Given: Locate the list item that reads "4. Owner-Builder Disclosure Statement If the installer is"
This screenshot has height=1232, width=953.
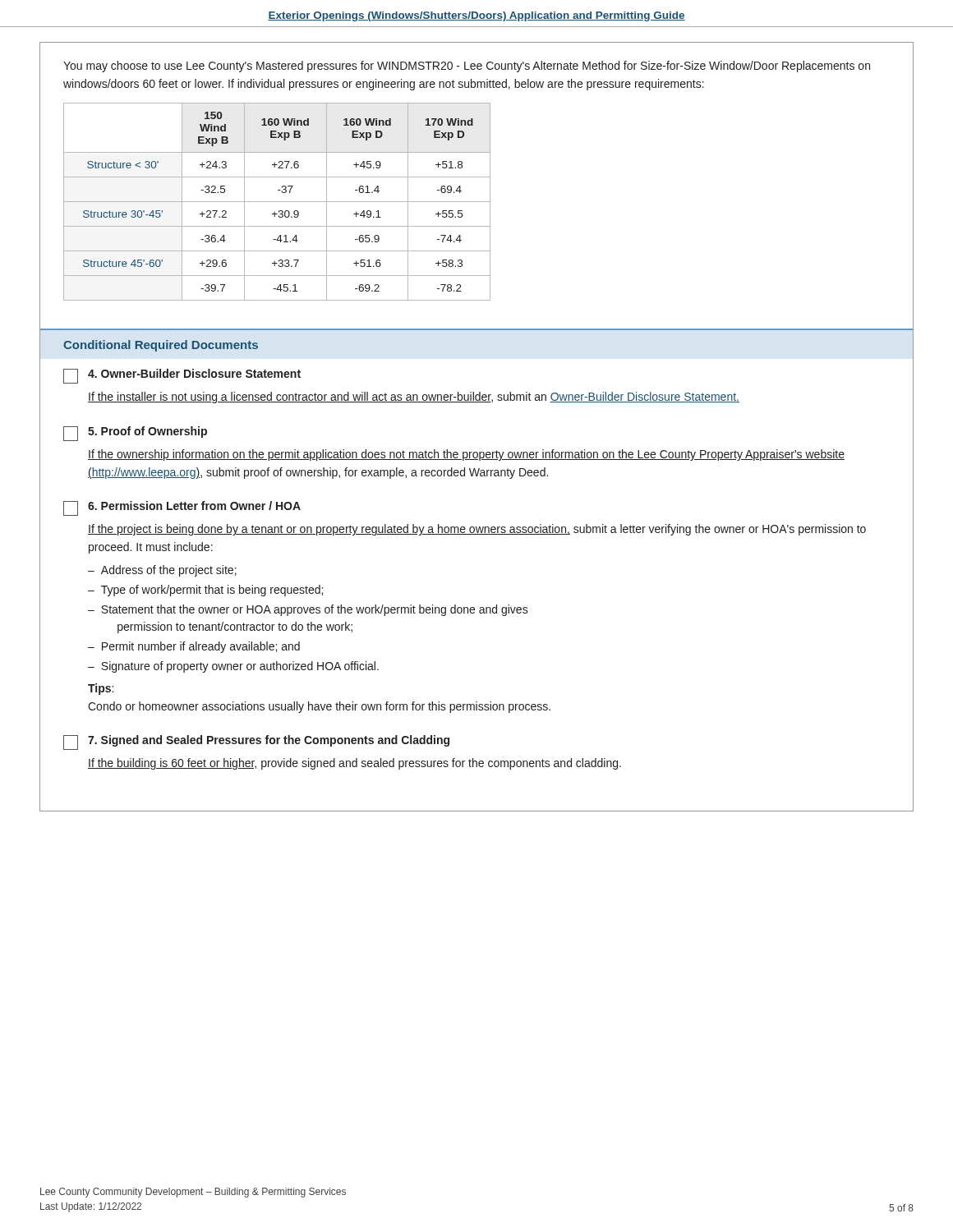Looking at the screenshot, I should point(476,387).
